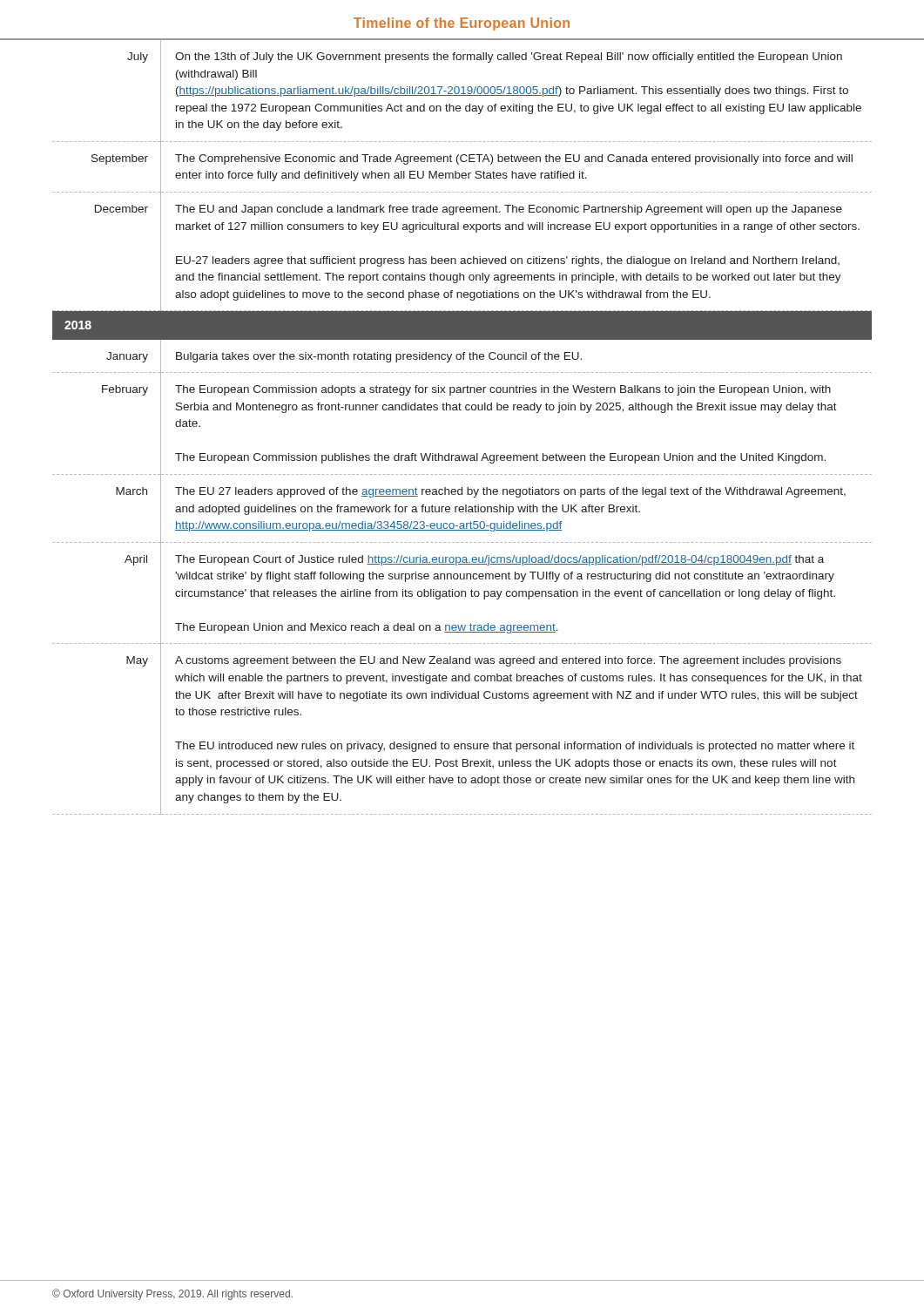
Task: Click on the table containing "The European Commission adopts a"
Action: coord(462,427)
